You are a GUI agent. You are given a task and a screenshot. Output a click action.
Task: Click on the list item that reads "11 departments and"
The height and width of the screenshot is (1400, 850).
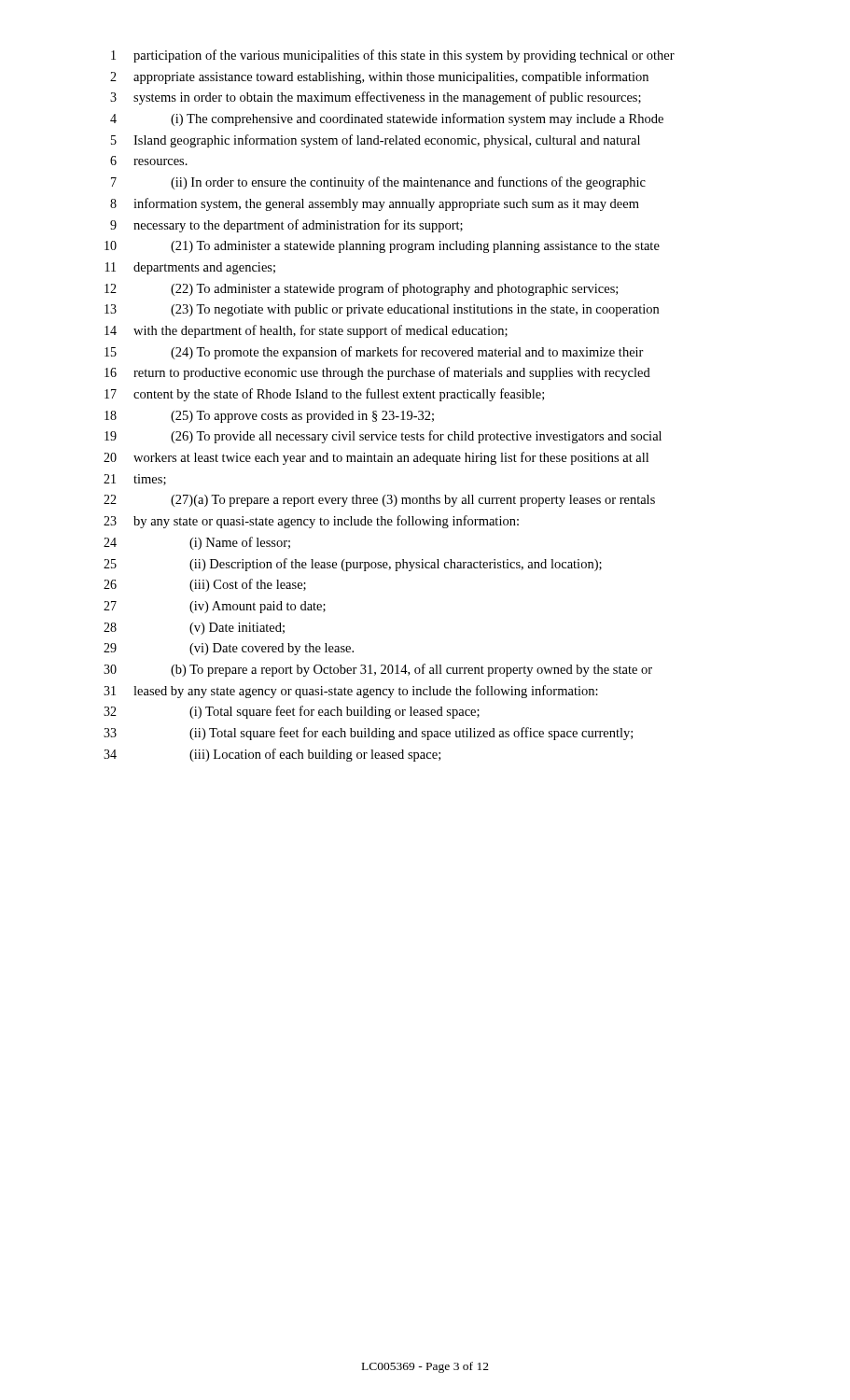point(190,268)
